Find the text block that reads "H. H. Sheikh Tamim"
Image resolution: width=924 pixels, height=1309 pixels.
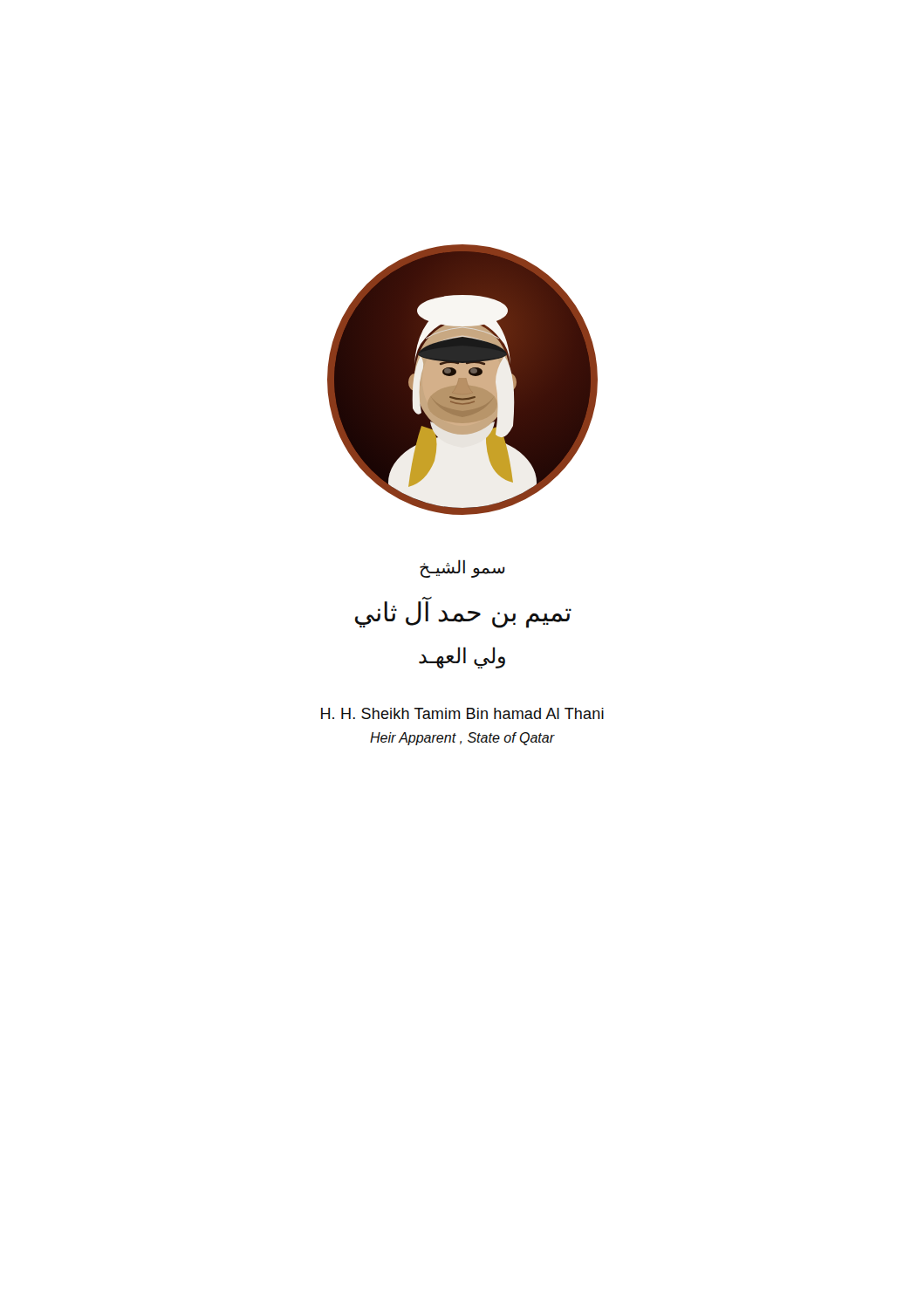click(x=462, y=714)
